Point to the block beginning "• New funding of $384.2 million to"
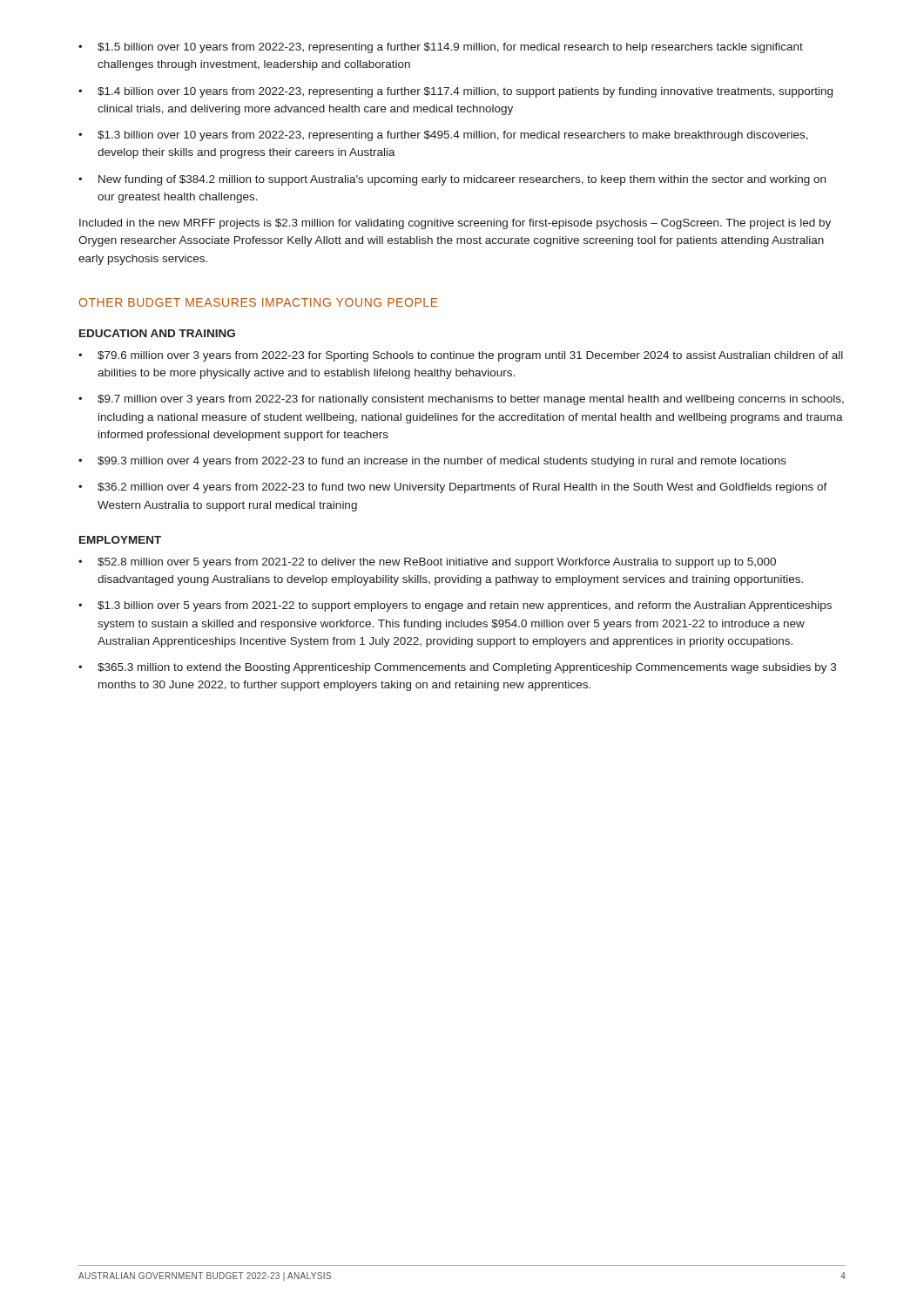 pos(462,188)
